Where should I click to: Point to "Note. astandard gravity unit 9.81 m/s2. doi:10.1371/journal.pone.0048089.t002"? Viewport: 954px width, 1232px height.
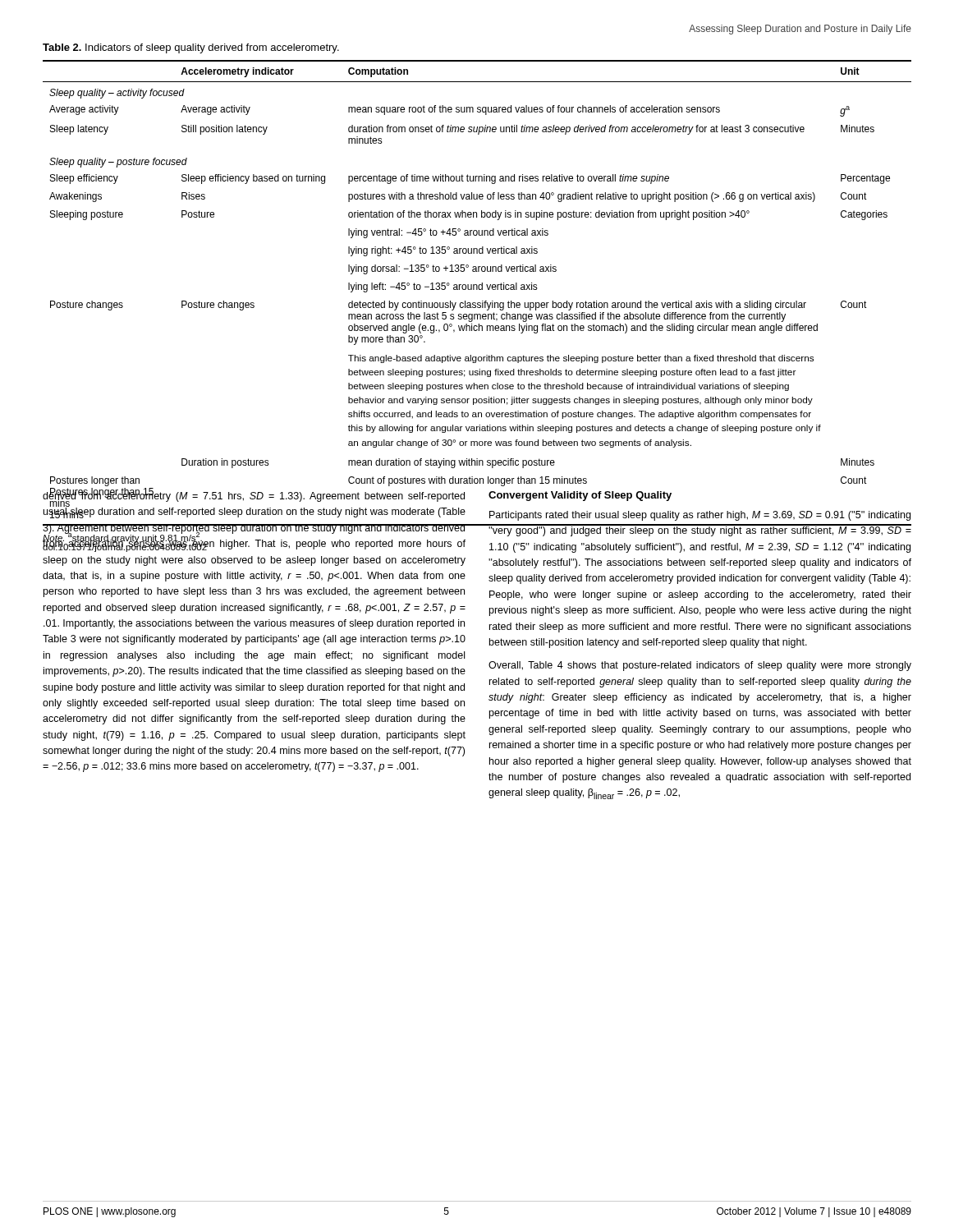[125, 541]
